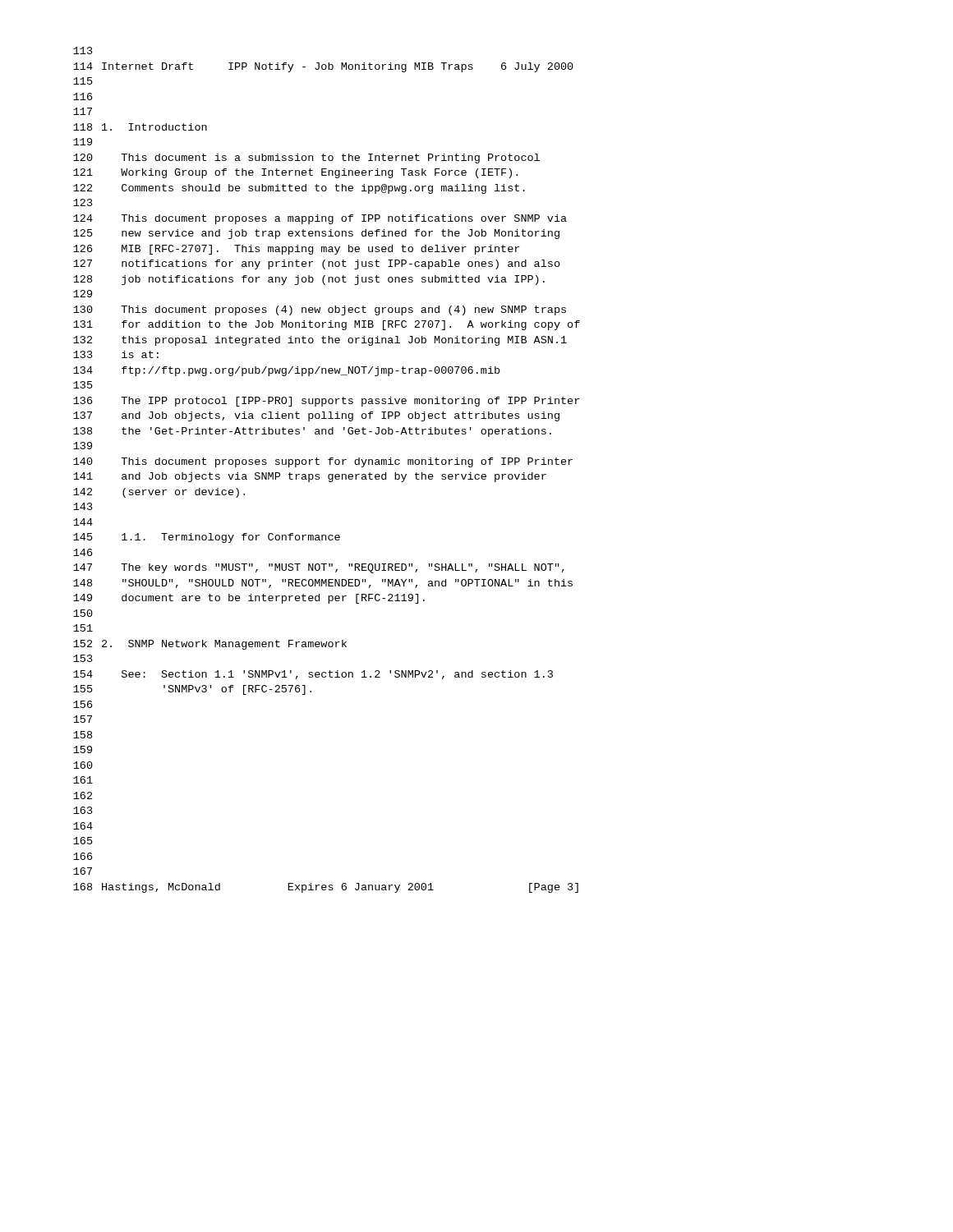The width and height of the screenshot is (953, 1232).
Task: Locate the text block containing "136 The IPP protocol [IPP-PRO]"
Action: coord(476,417)
